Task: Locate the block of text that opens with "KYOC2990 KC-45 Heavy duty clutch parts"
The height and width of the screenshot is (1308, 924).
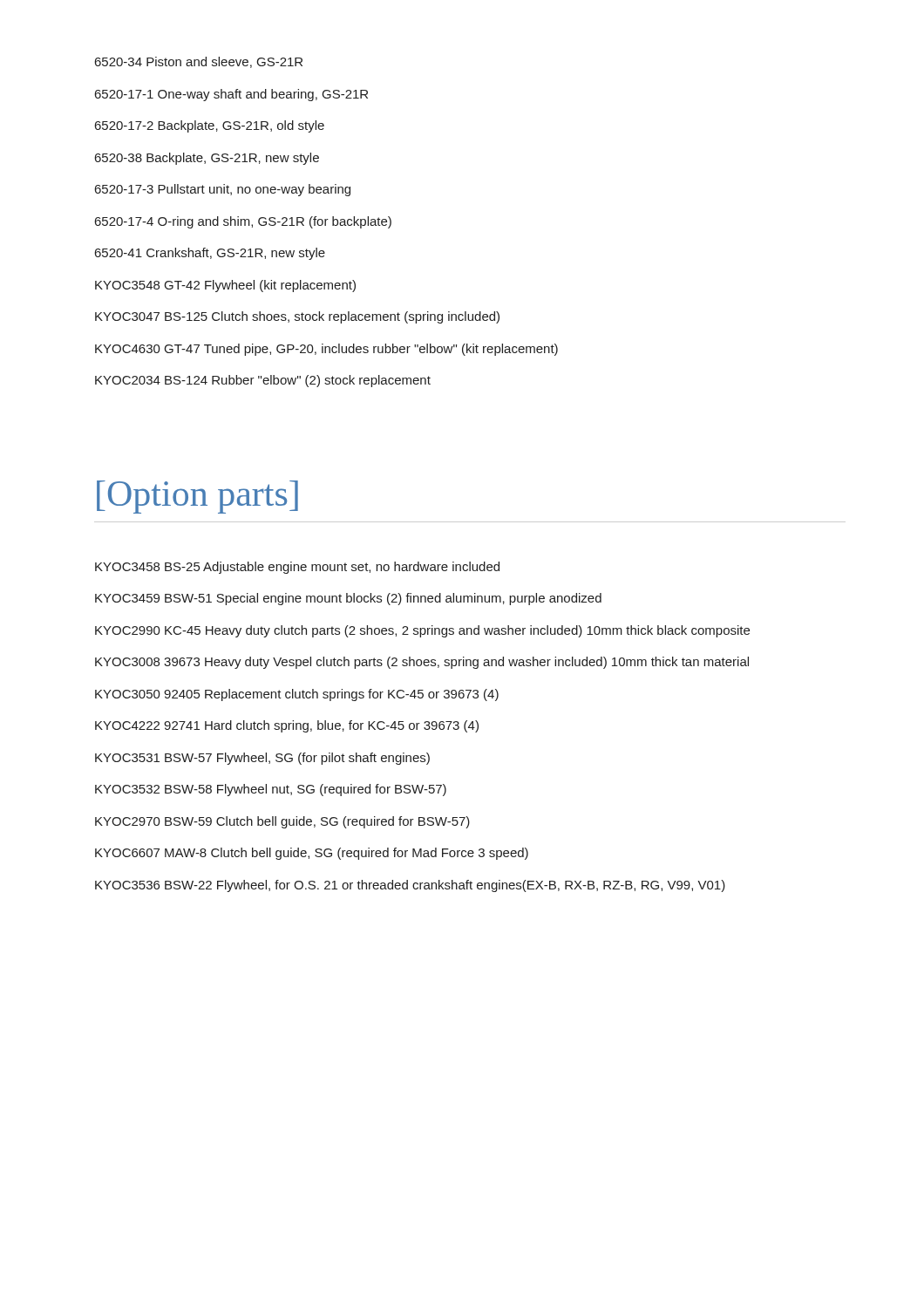Action: click(422, 630)
